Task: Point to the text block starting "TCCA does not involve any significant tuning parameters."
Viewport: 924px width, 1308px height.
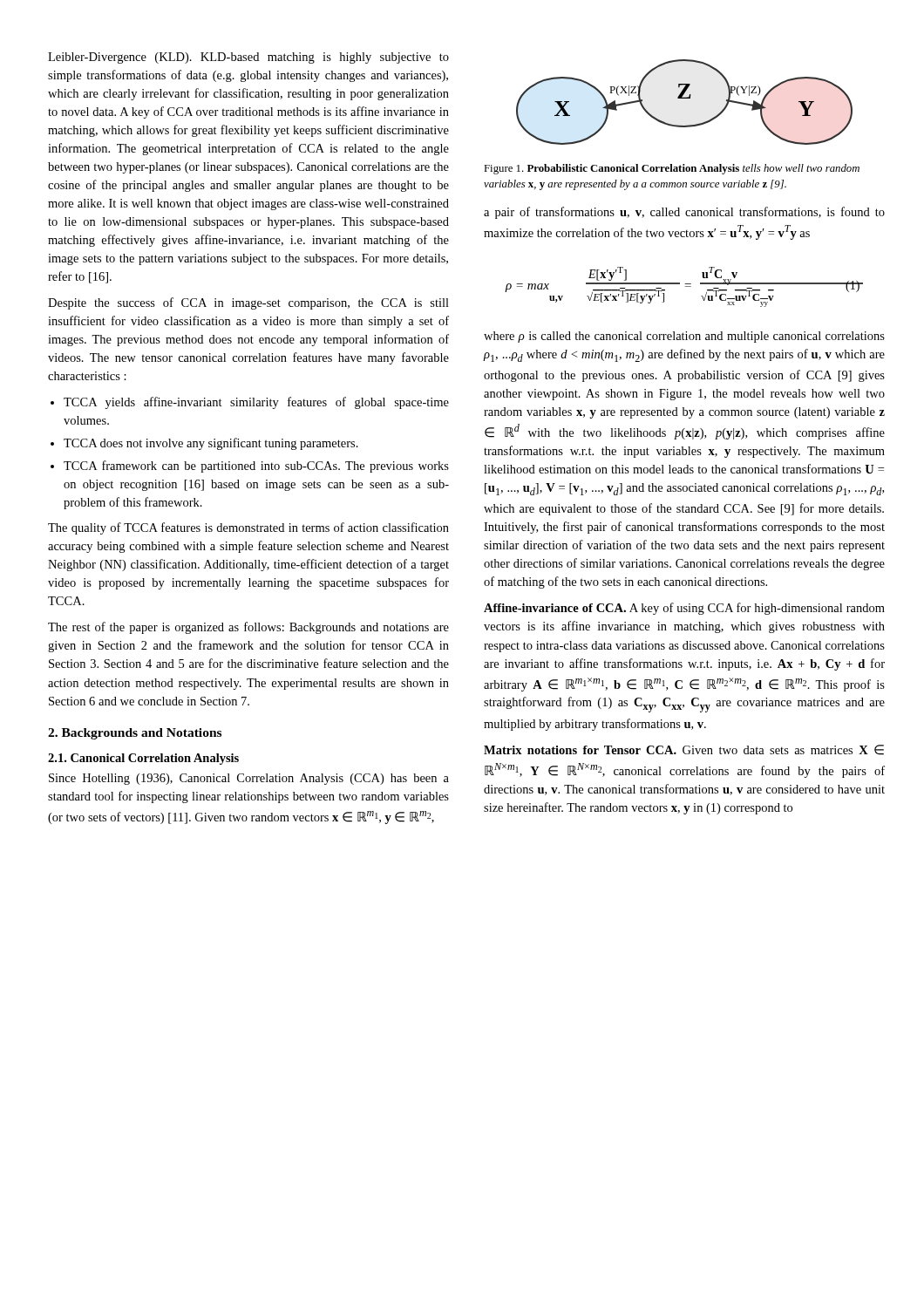Action: click(x=211, y=443)
